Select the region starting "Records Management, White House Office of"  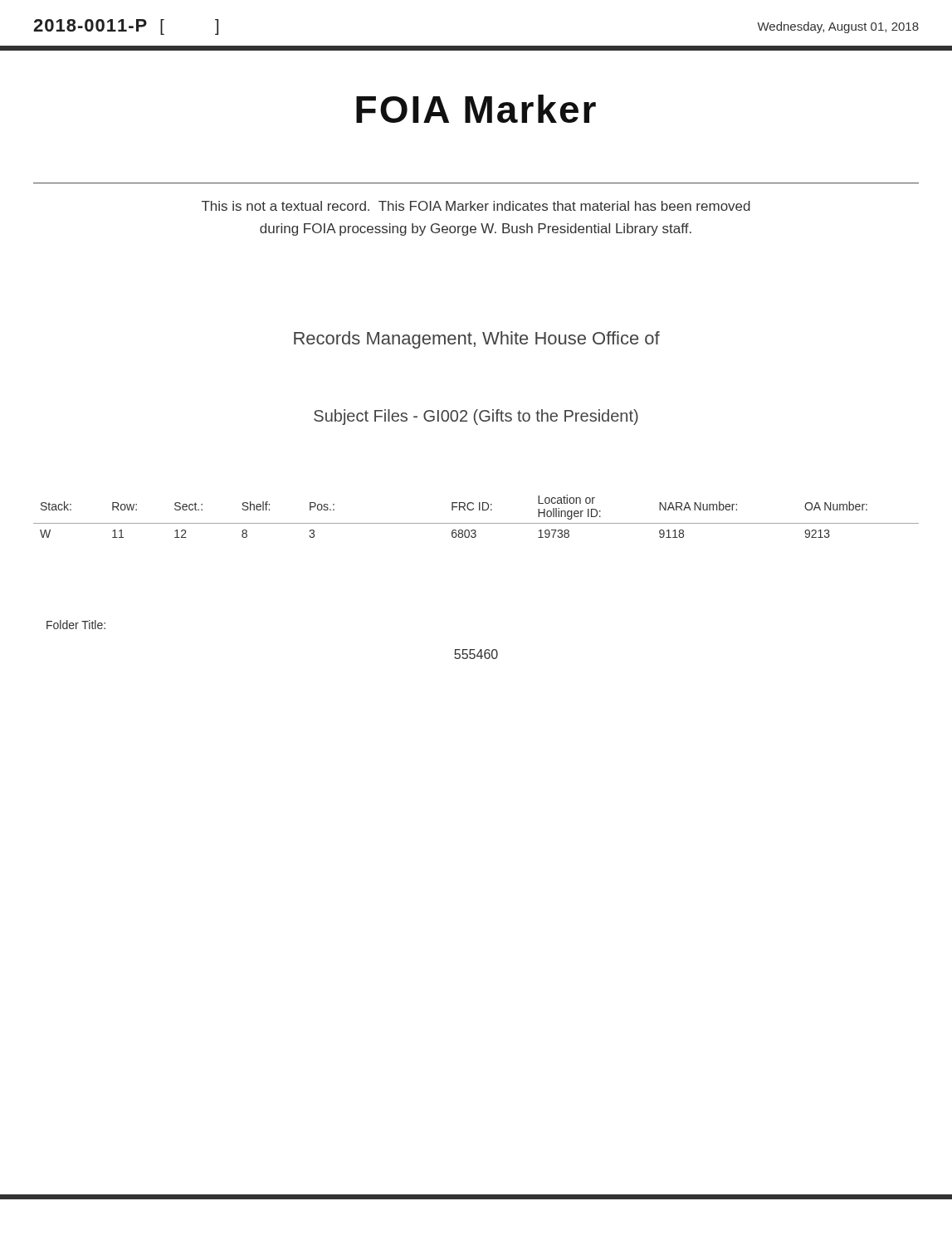click(x=476, y=338)
